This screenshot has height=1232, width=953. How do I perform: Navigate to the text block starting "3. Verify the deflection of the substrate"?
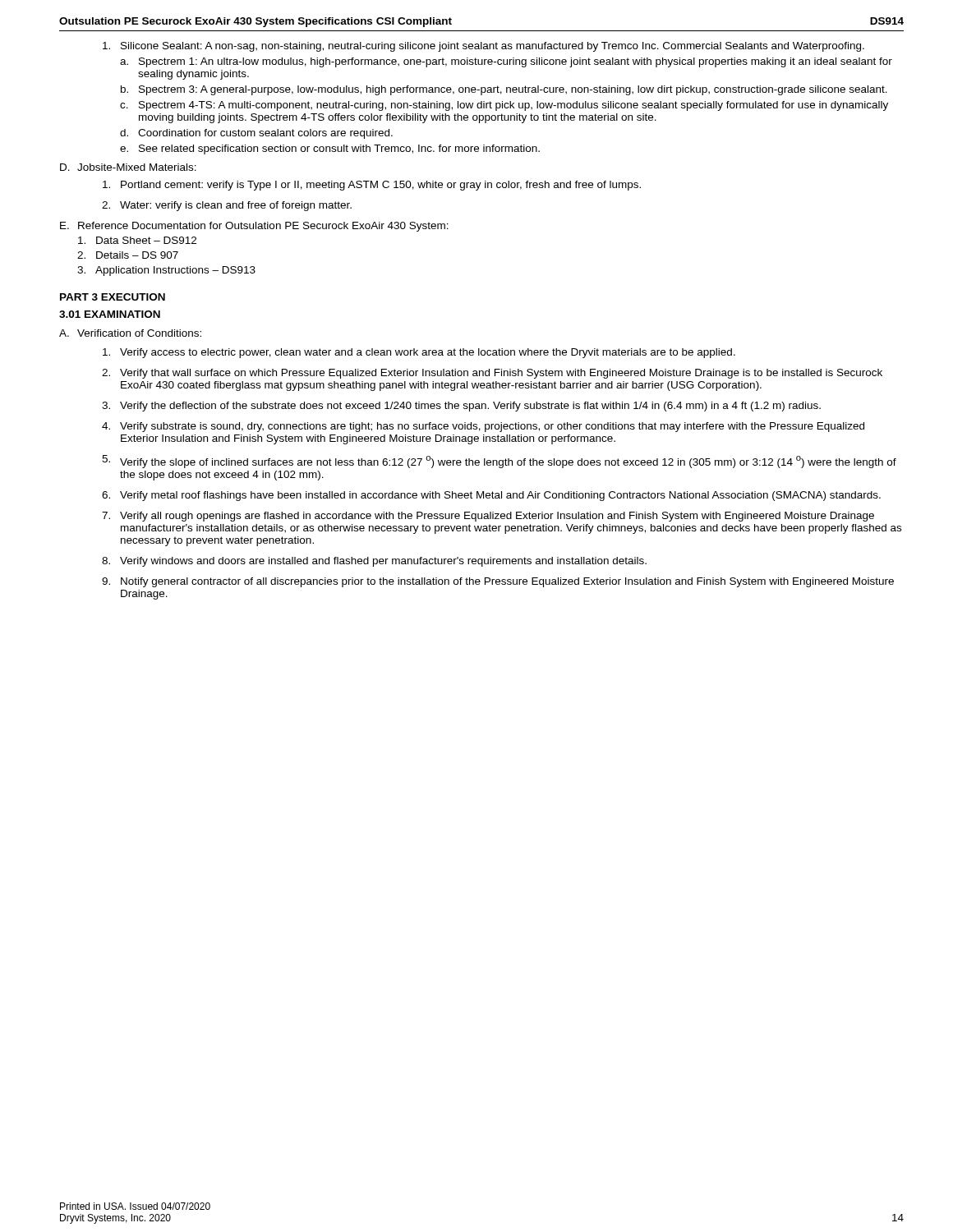coord(503,405)
